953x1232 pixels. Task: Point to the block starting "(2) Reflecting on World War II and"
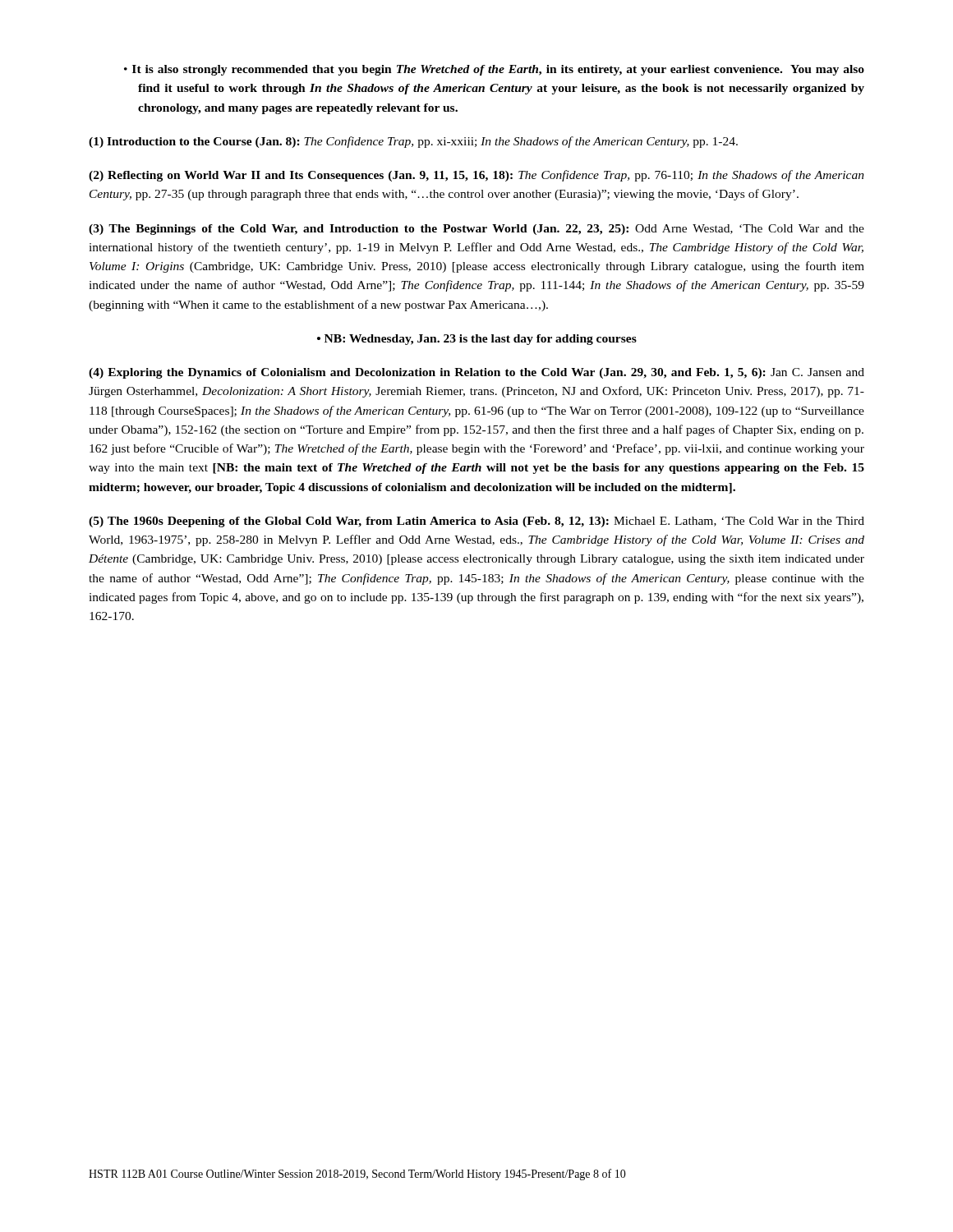pos(476,184)
